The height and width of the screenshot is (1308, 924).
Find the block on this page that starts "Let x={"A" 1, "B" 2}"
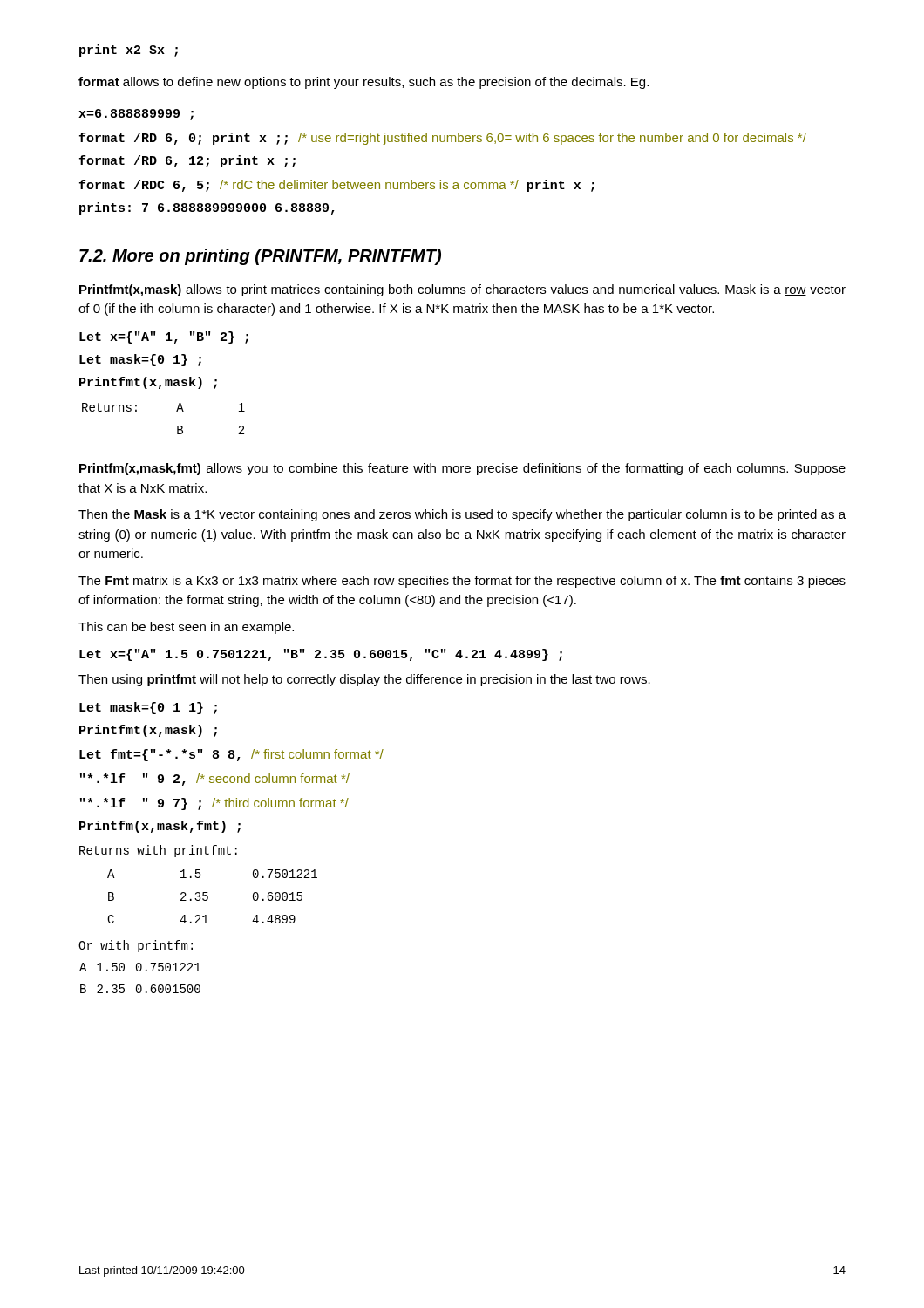point(164,337)
